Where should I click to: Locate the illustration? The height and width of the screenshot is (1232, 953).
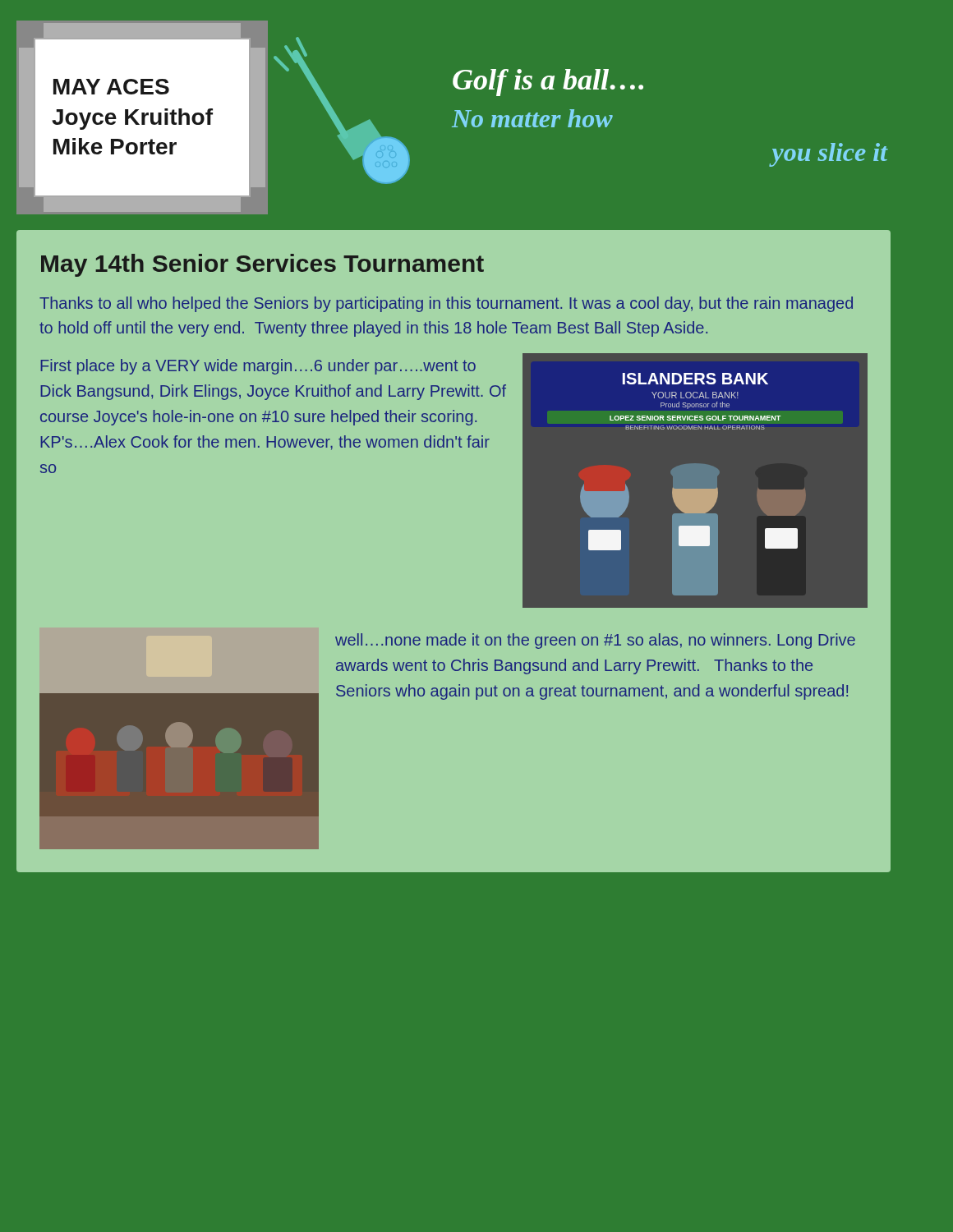click(353, 115)
